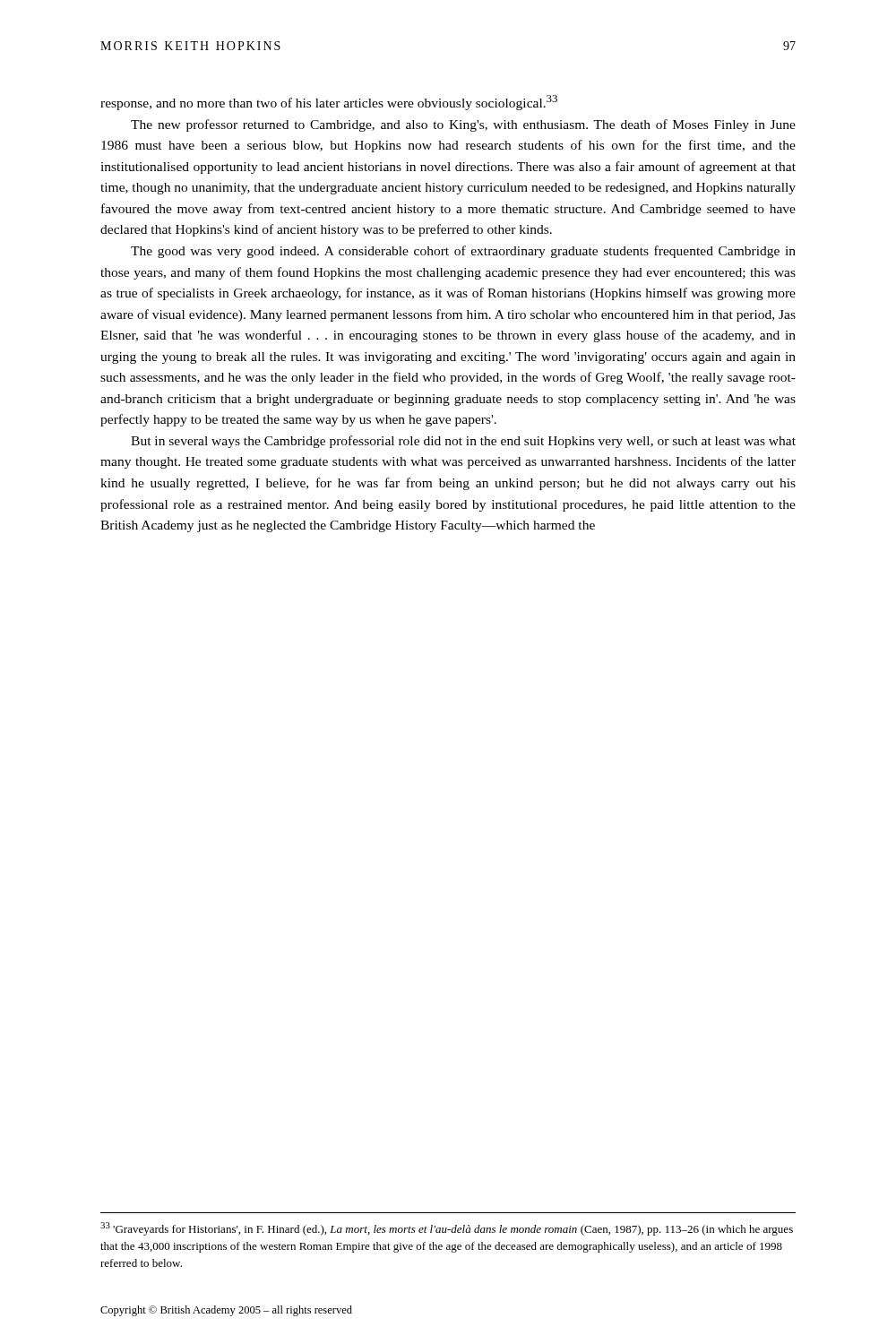Click the passage that begins "33 'Graveyards for Historians', in F. Hinard (ed.),"
The image size is (896, 1344).
pos(448,1246)
